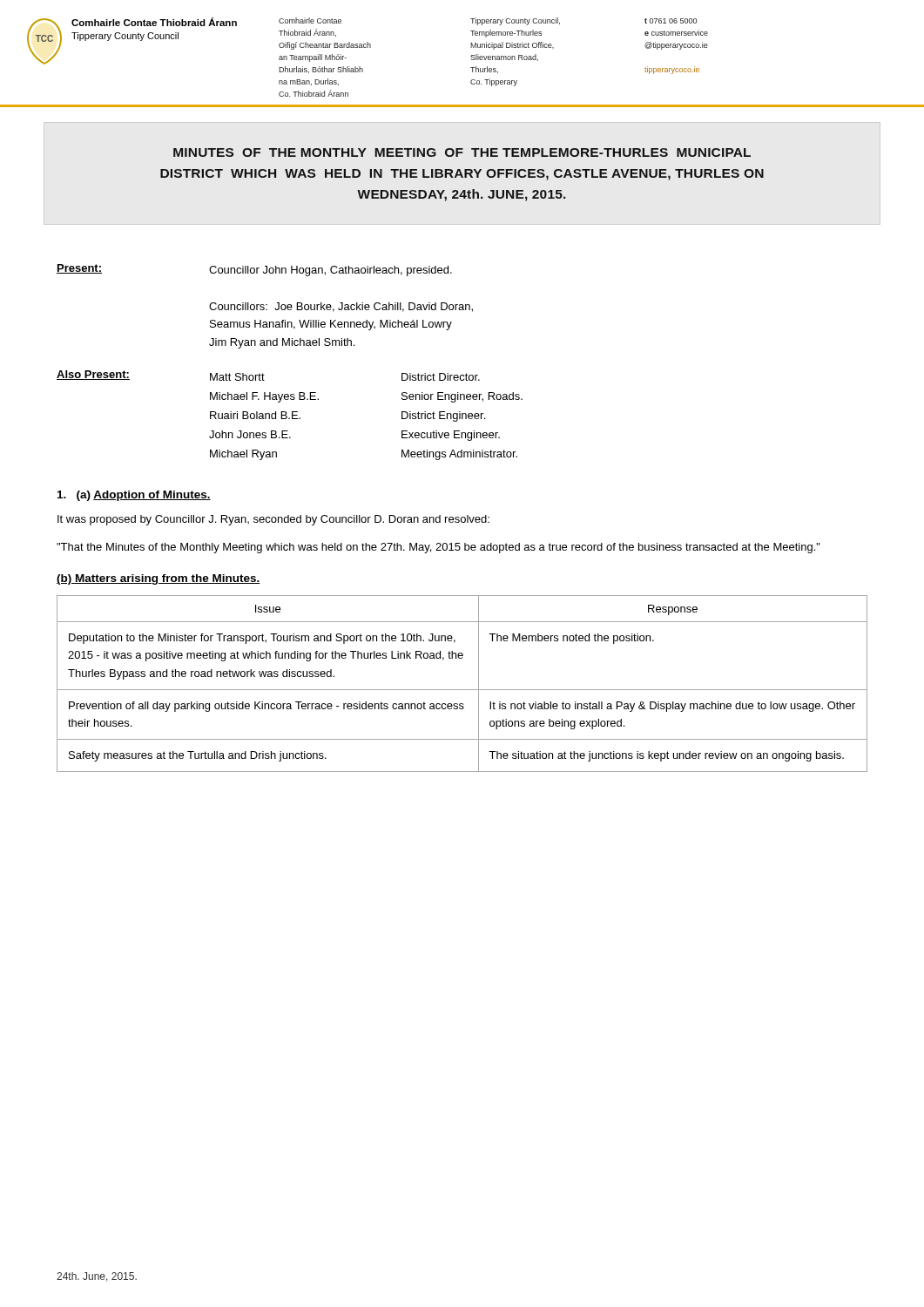
Task: Find the text starting "Present: Councillor John Hogan,"
Action: [462, 307]
